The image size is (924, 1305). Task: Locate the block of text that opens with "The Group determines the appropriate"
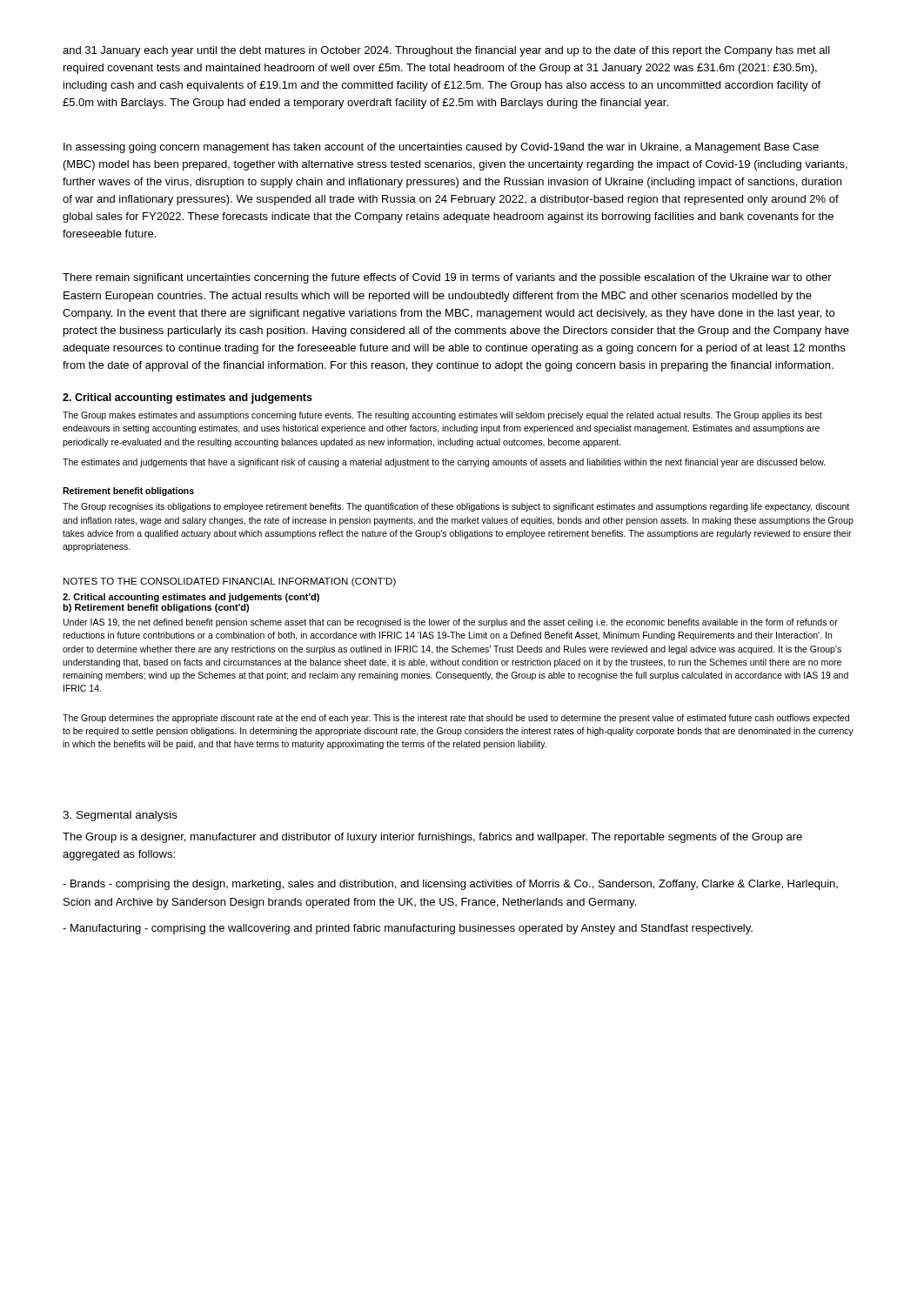click(458, 731)
